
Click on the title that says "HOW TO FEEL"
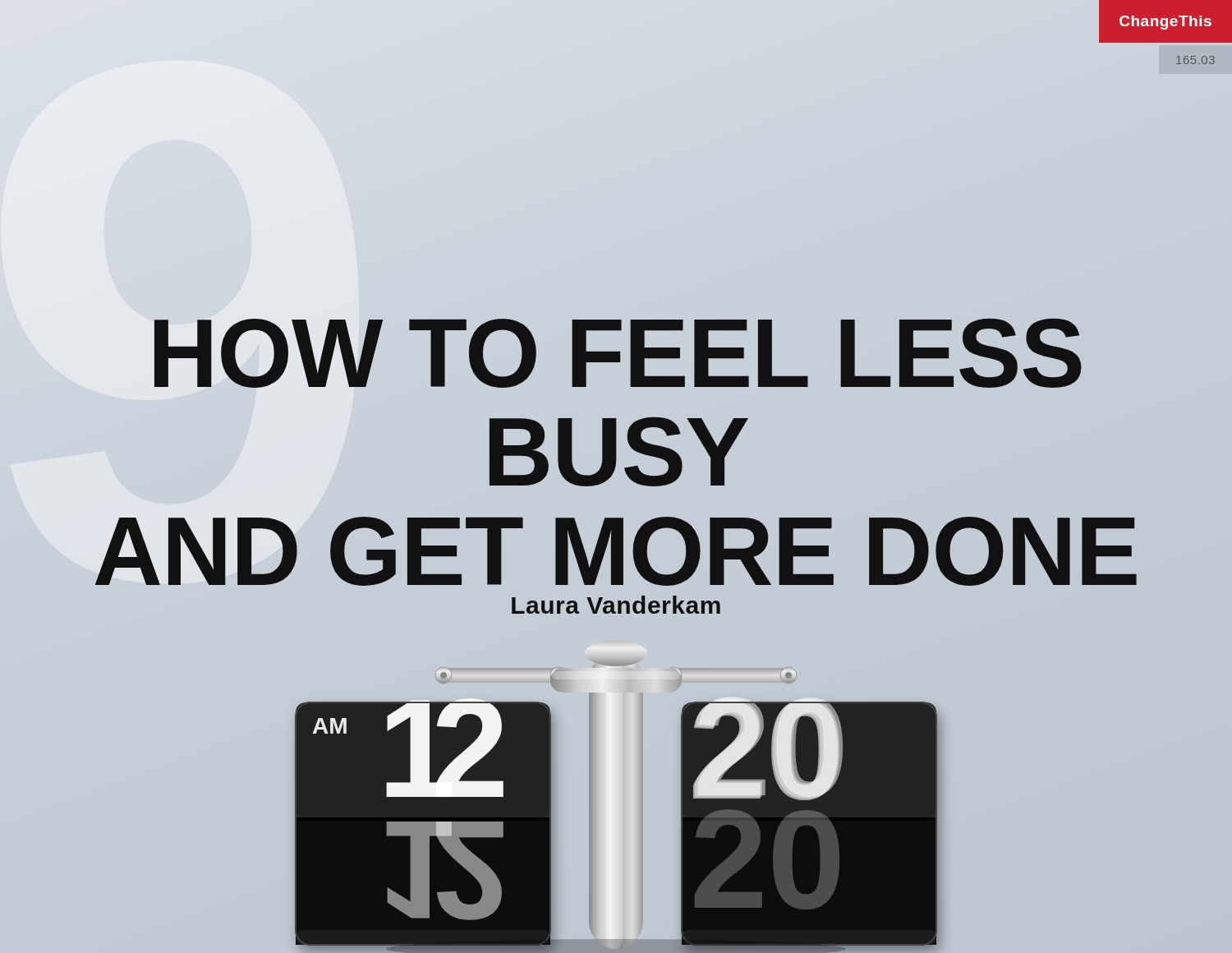616,452
